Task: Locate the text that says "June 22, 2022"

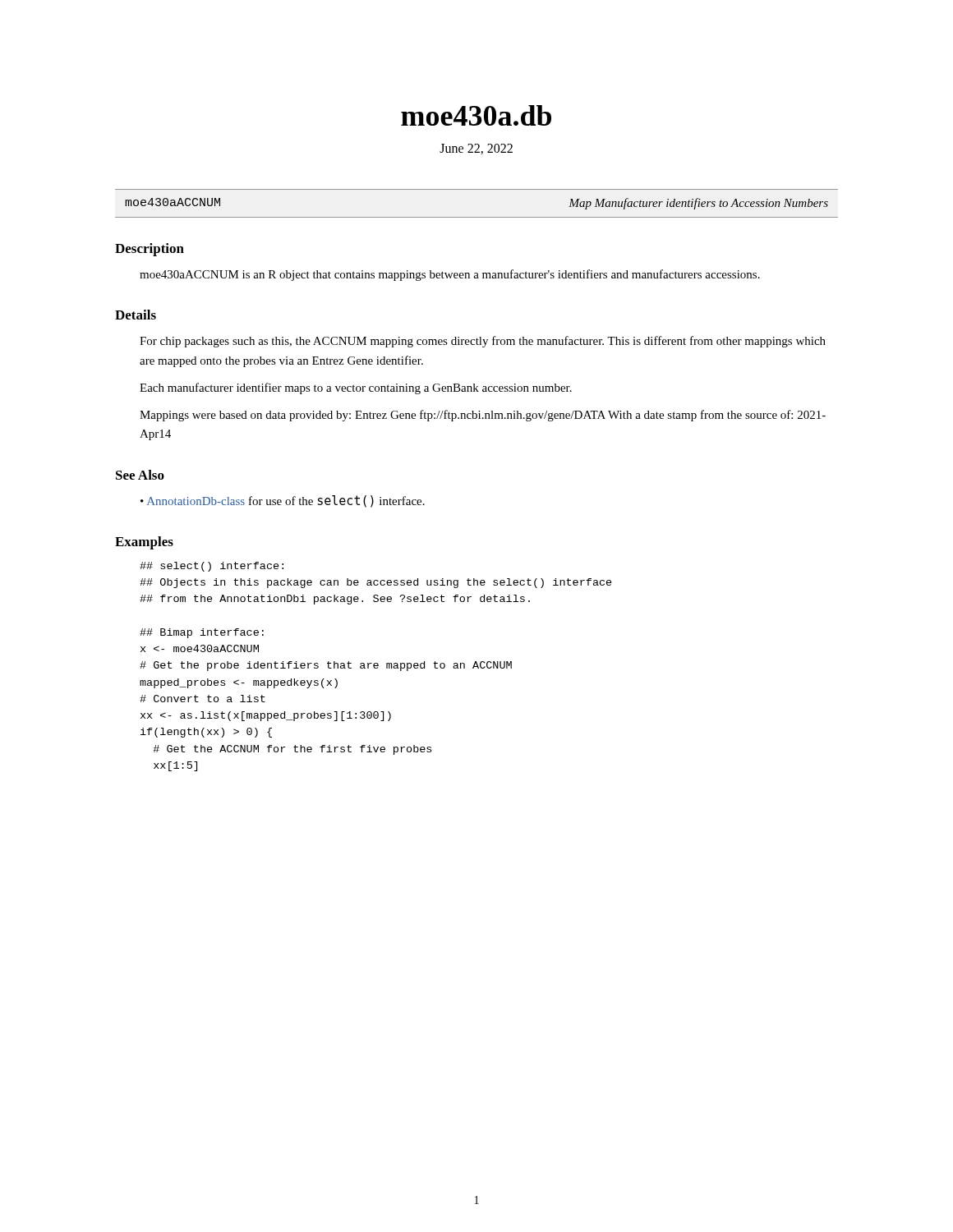Action: point(476,149)
